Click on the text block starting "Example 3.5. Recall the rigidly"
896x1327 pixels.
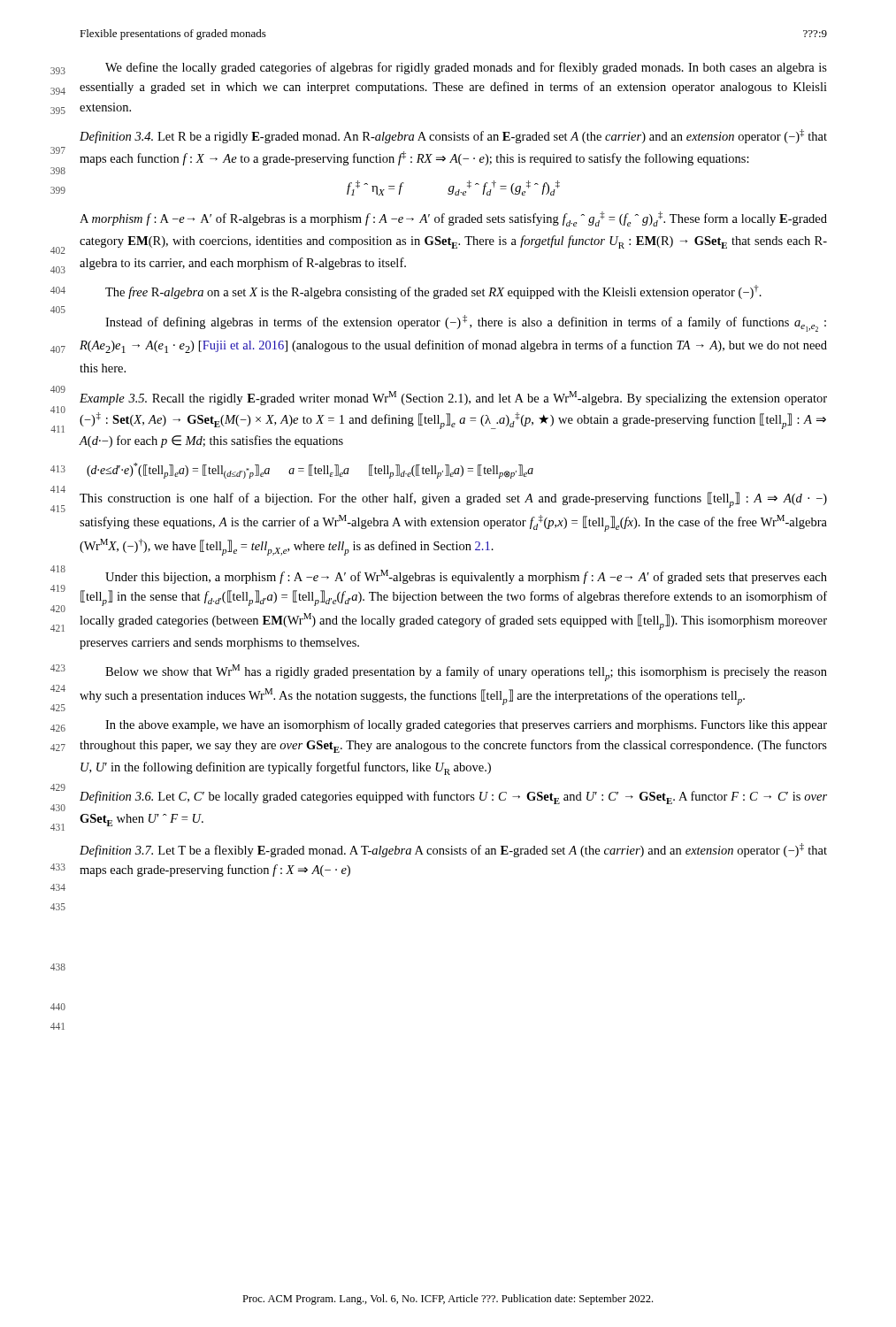[x=453, y=418]
